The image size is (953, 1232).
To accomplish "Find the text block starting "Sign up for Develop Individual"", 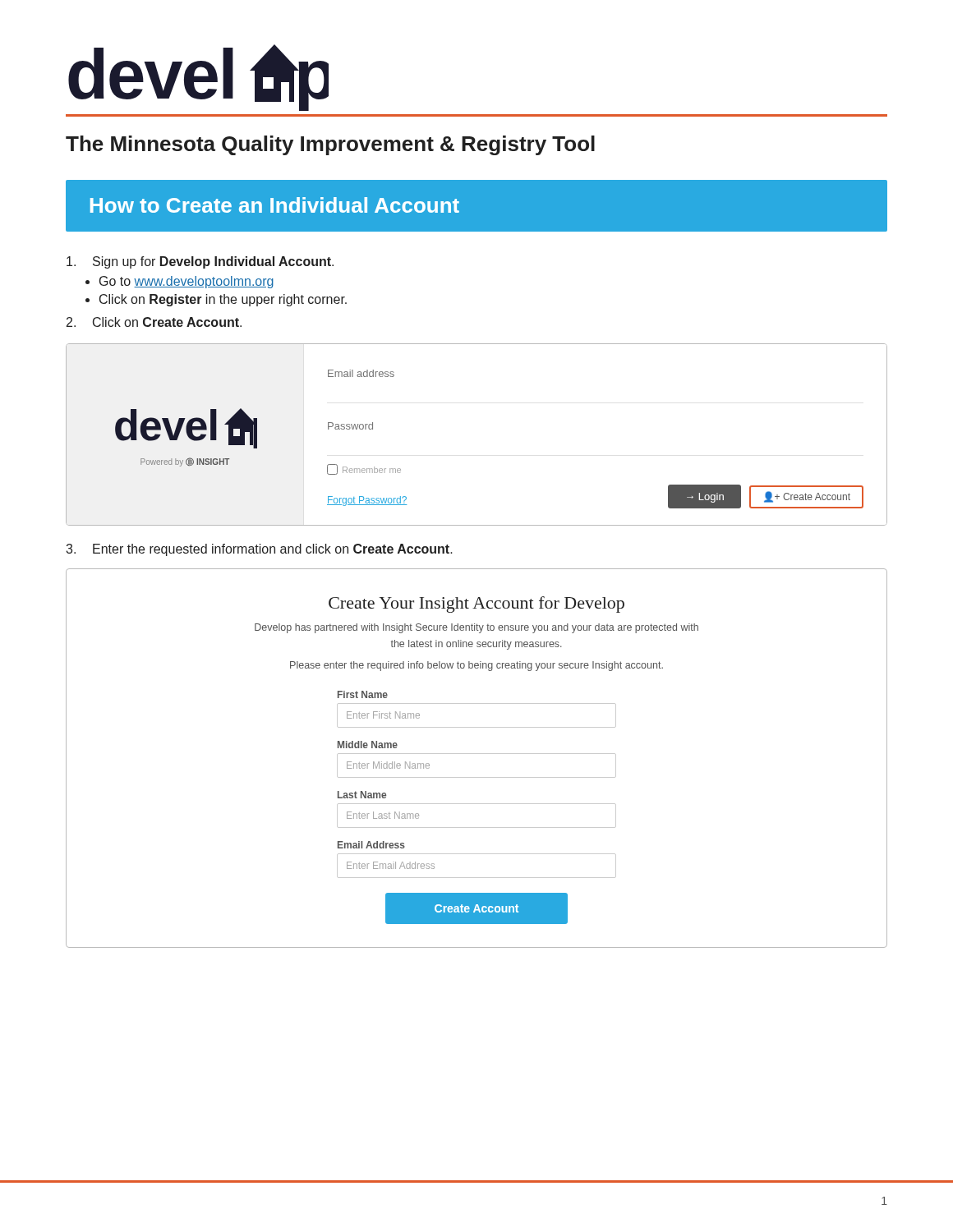I will (x=200, y=262).
